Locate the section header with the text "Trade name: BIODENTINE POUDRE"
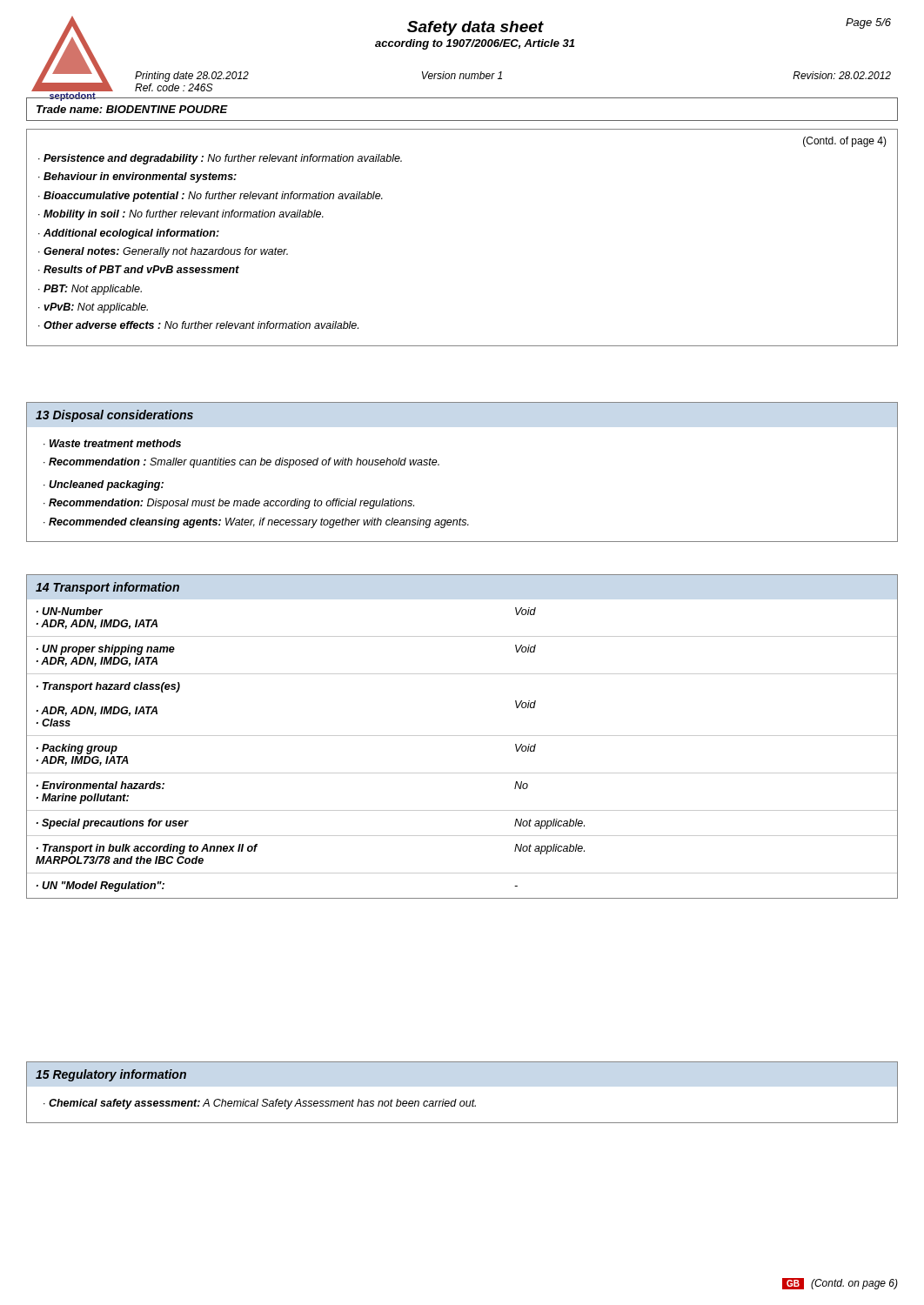 click(x=131, y=109)
